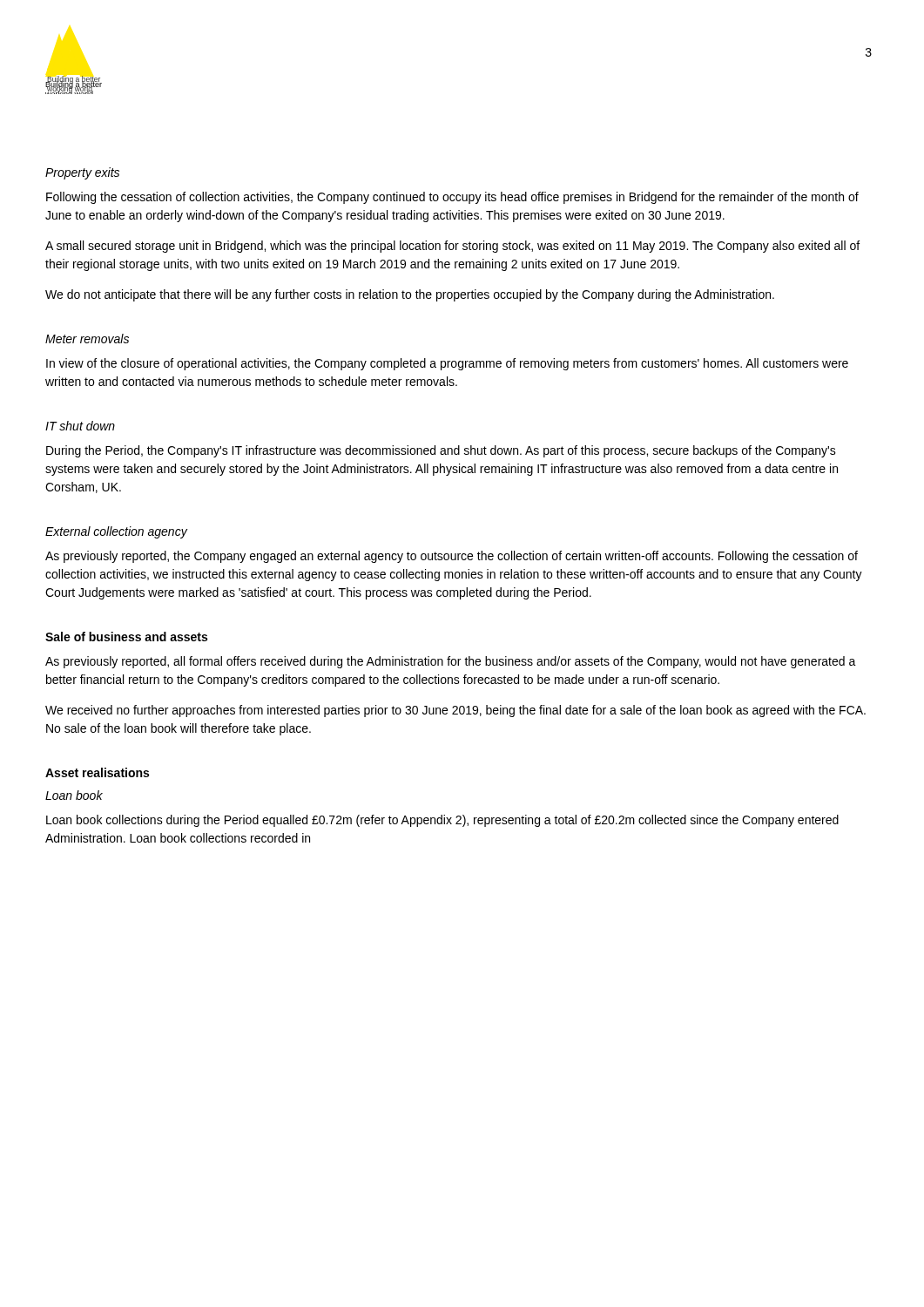Find the block on this page that starts "A small secured storage unit in"

point(452,255)
